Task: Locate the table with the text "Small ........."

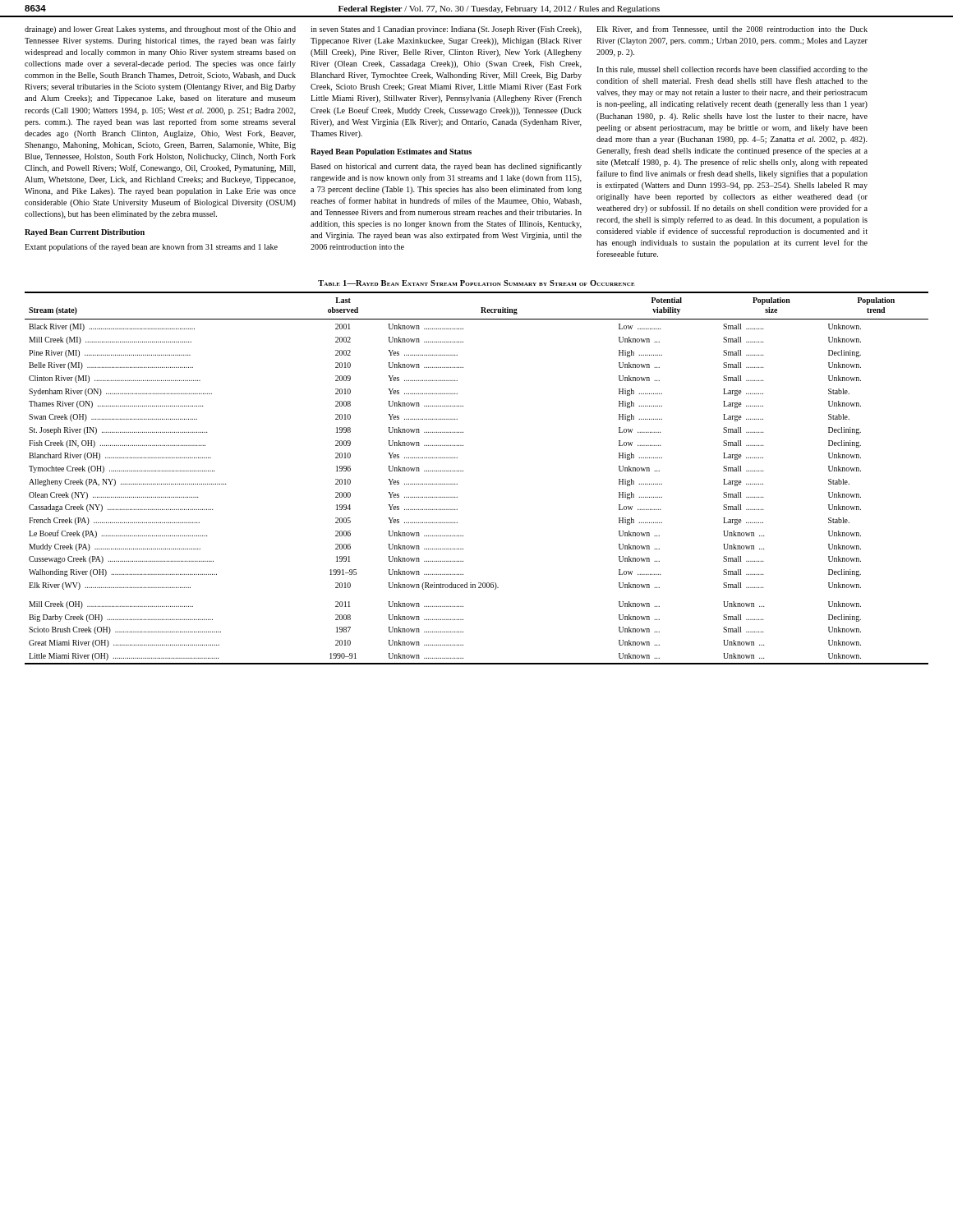Action: point(476,478)
